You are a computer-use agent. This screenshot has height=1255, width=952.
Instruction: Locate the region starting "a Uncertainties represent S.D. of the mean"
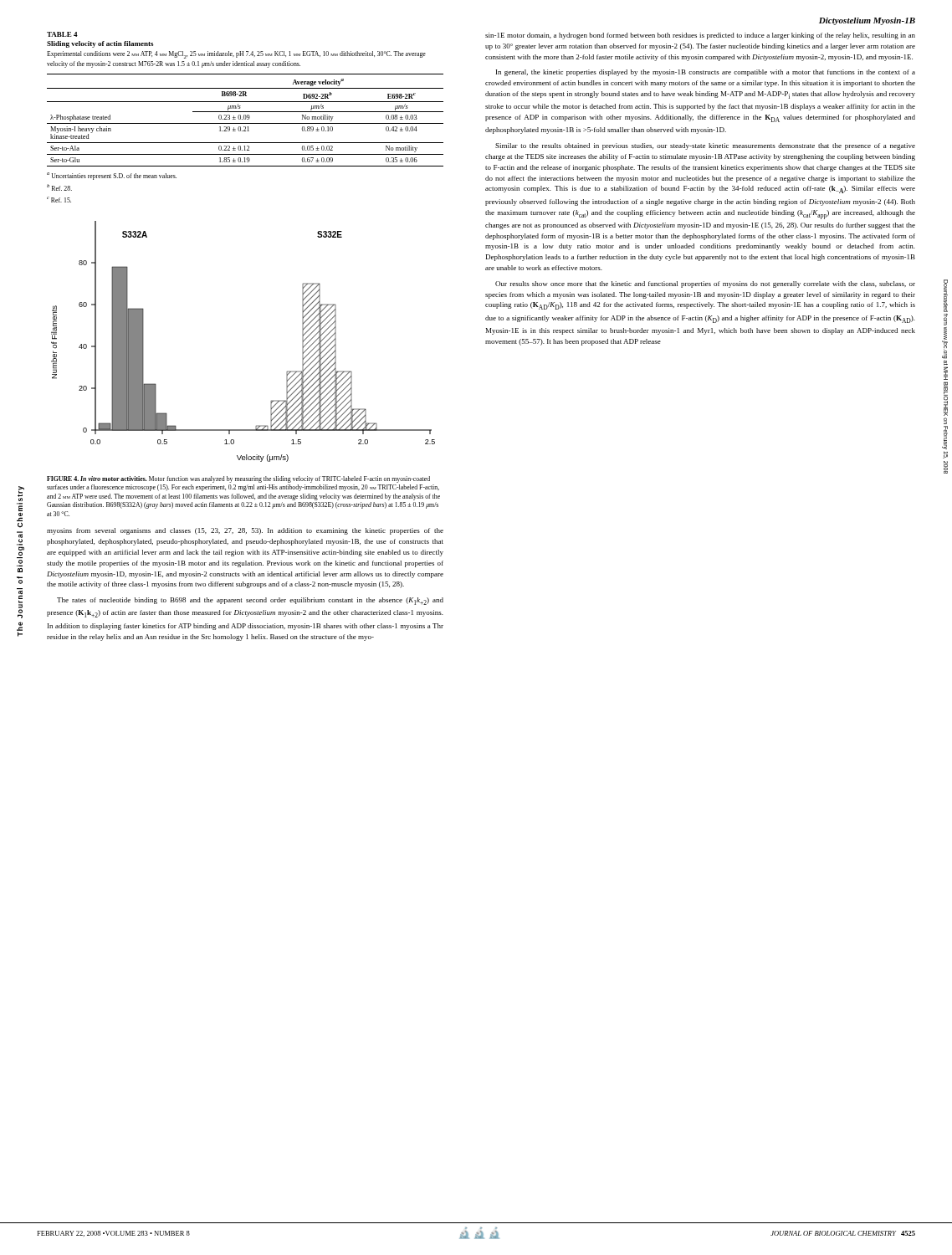[112, 187]
